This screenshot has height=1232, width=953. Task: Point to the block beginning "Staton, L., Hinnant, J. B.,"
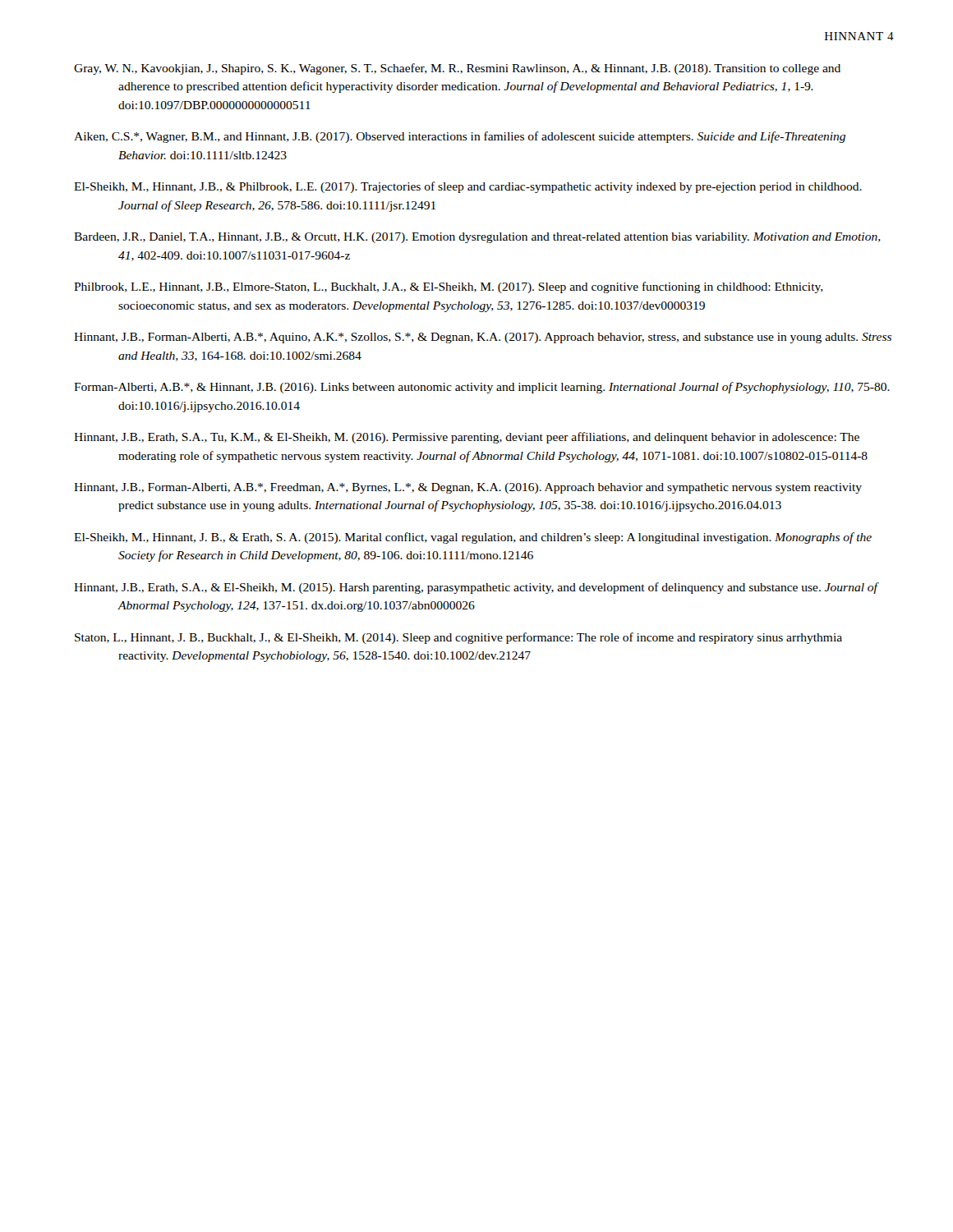coord(458,646)
